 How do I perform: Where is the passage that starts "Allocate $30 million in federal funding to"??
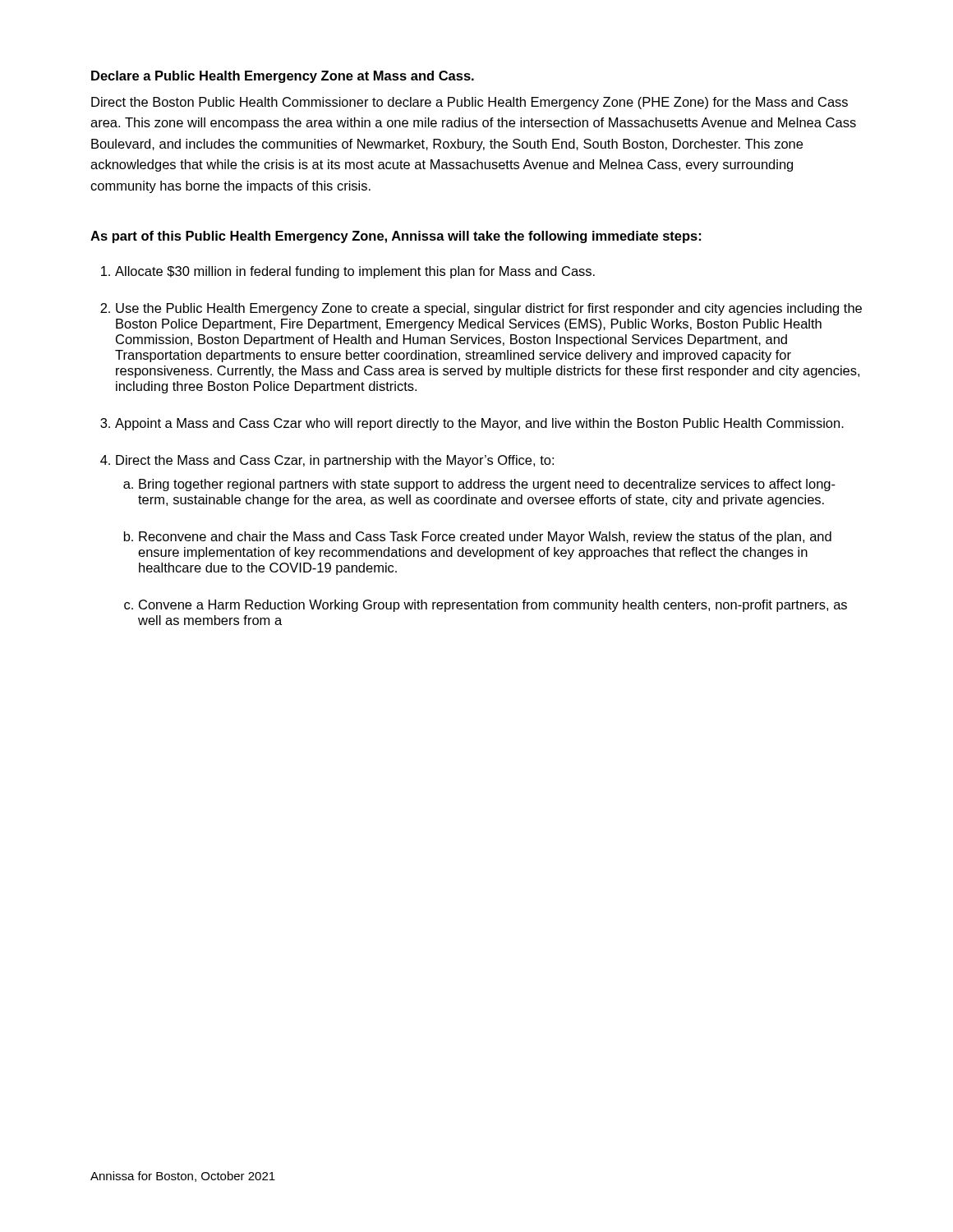[489, 271]
